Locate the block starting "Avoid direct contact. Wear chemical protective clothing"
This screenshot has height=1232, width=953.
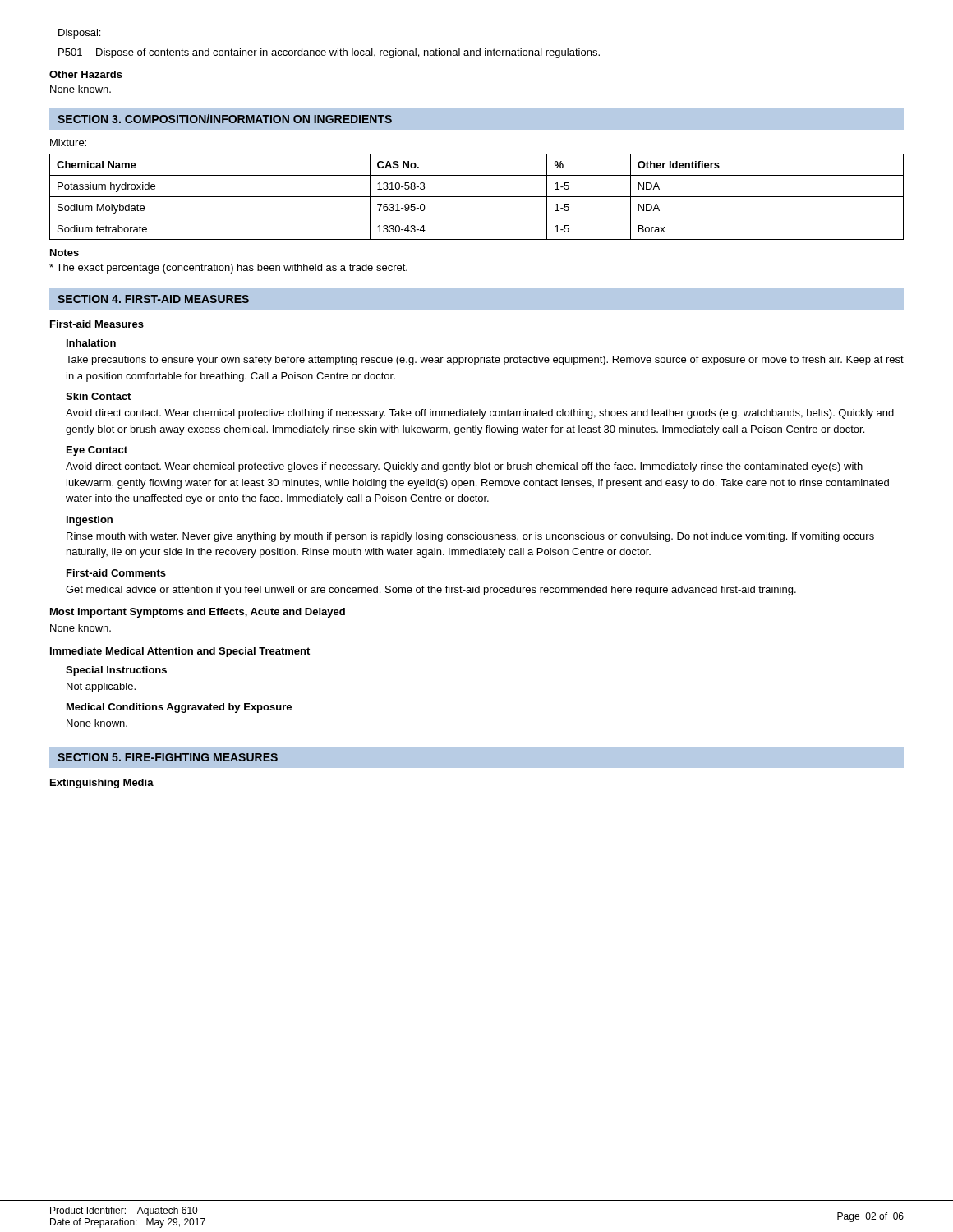480,421
